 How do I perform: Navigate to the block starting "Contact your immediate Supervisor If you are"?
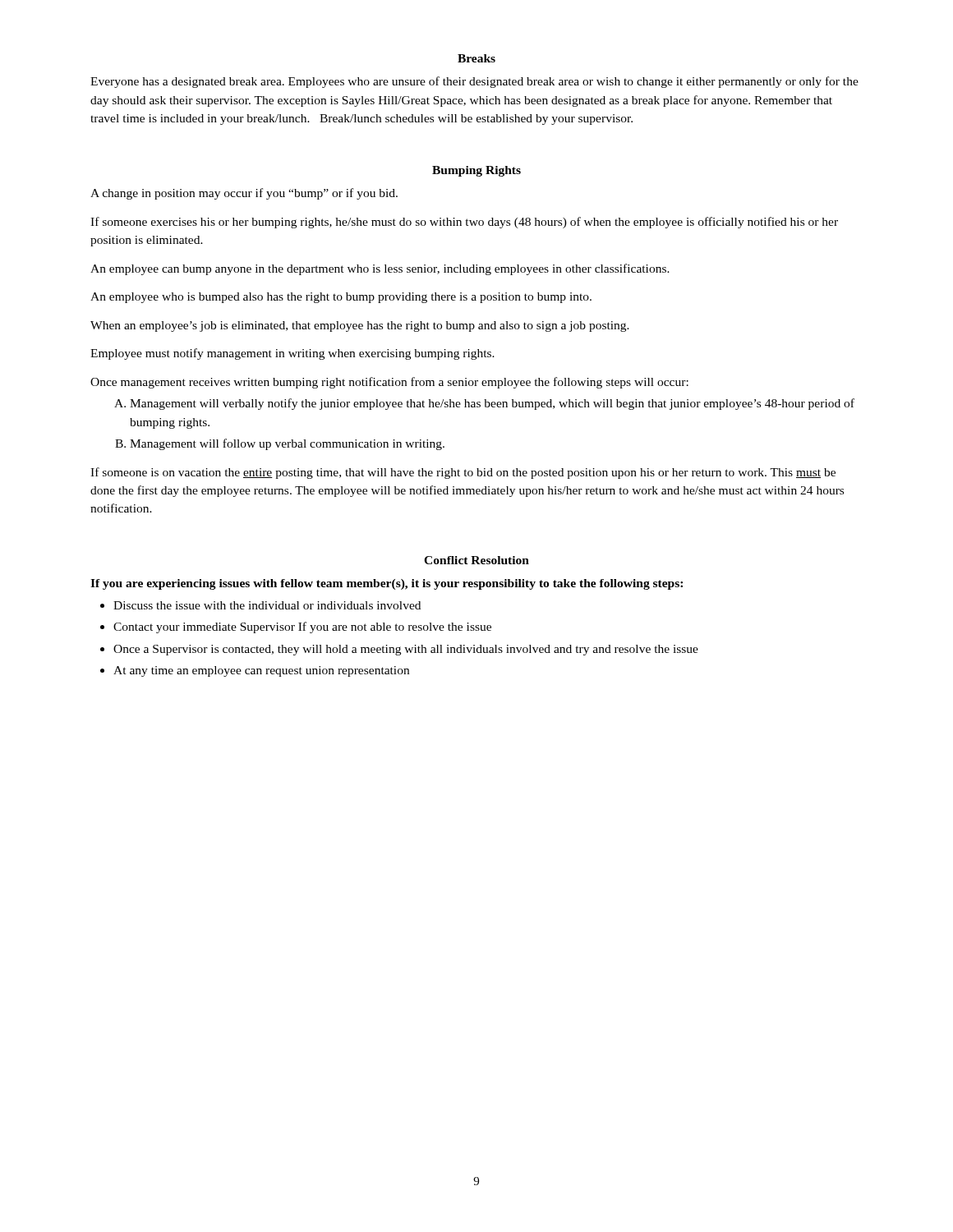click(x=303, y=627)
